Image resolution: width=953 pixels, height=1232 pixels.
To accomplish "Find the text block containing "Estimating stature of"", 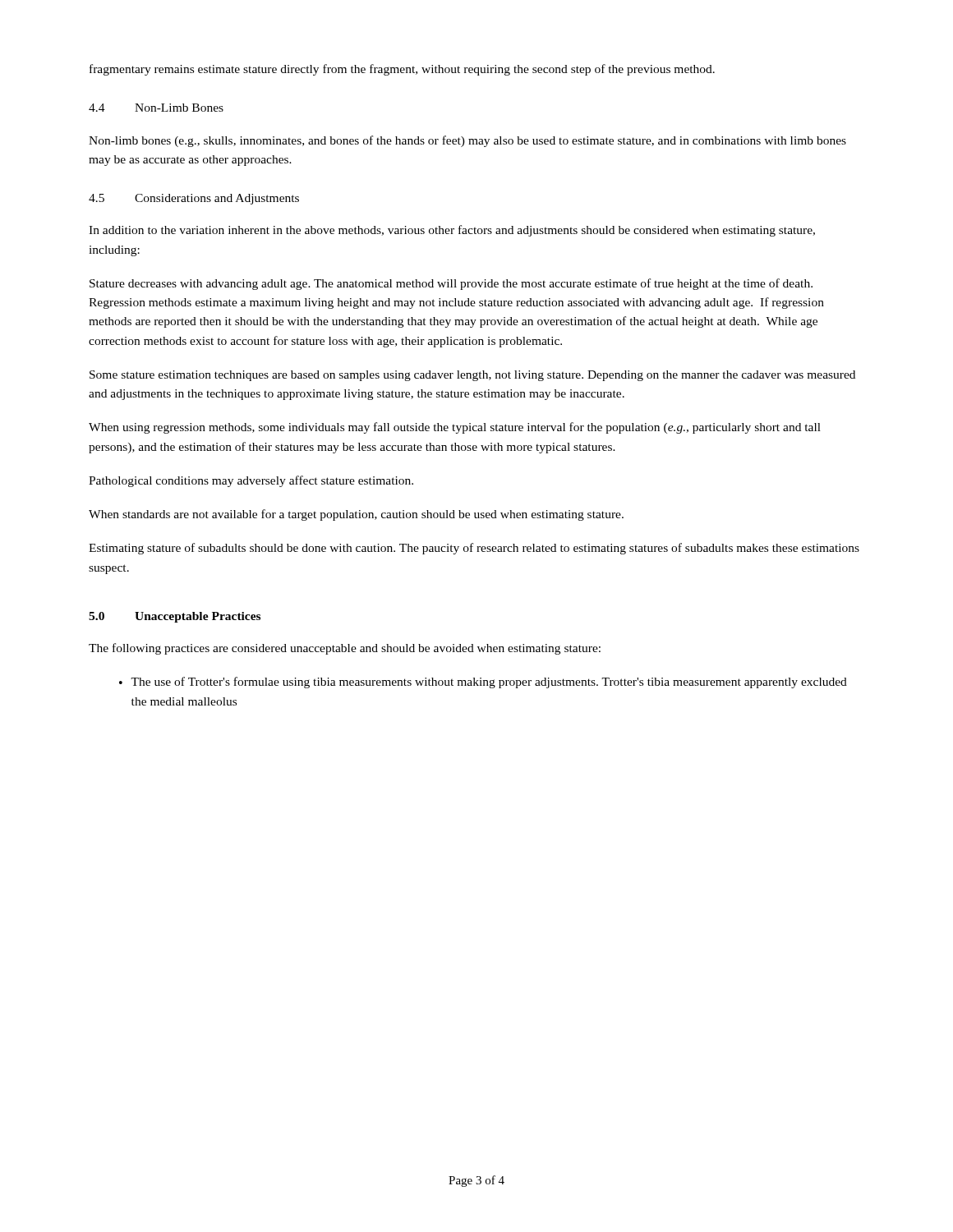I will (x=474, y=557).
